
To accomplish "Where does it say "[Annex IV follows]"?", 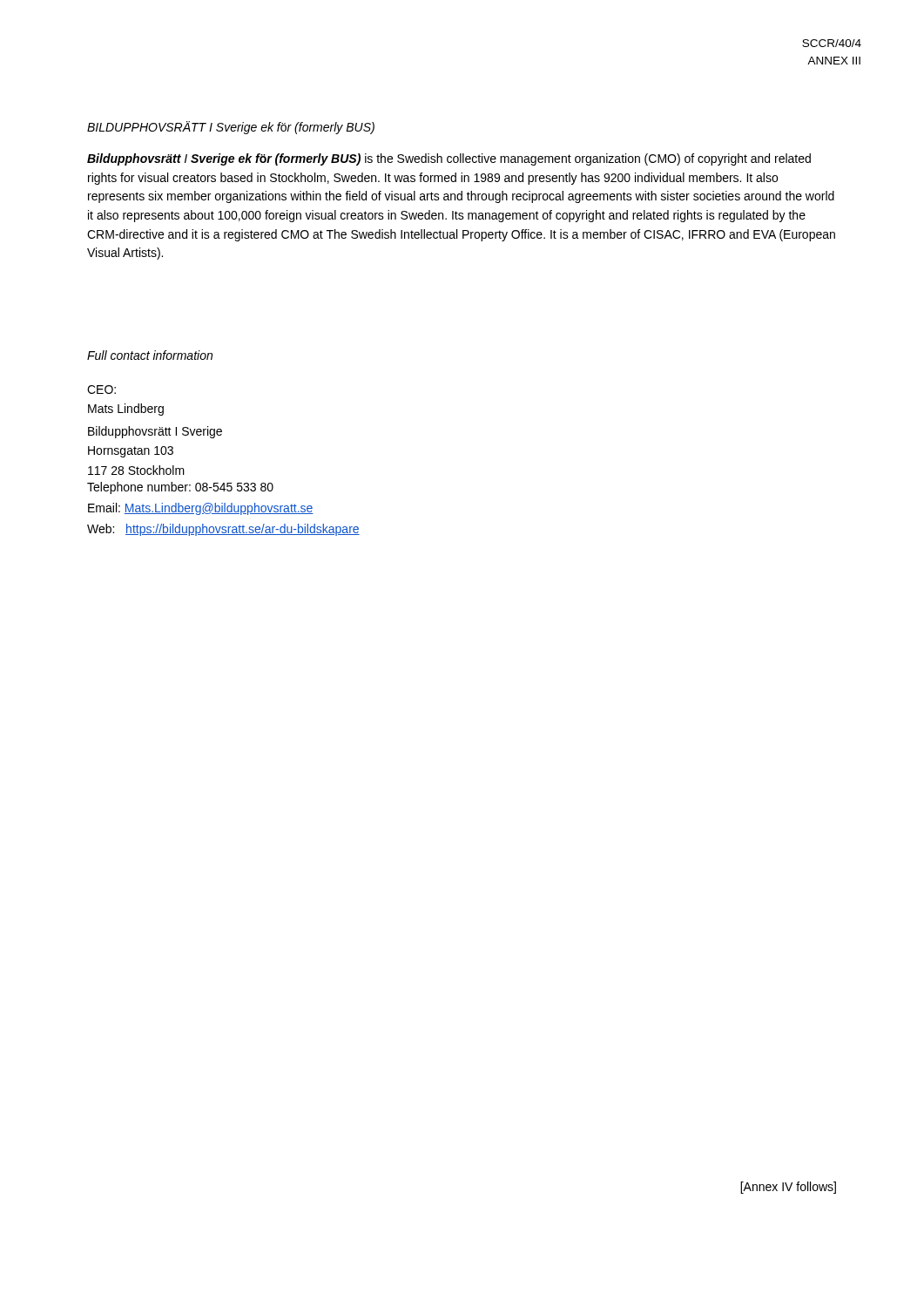I will point(788,1187).
